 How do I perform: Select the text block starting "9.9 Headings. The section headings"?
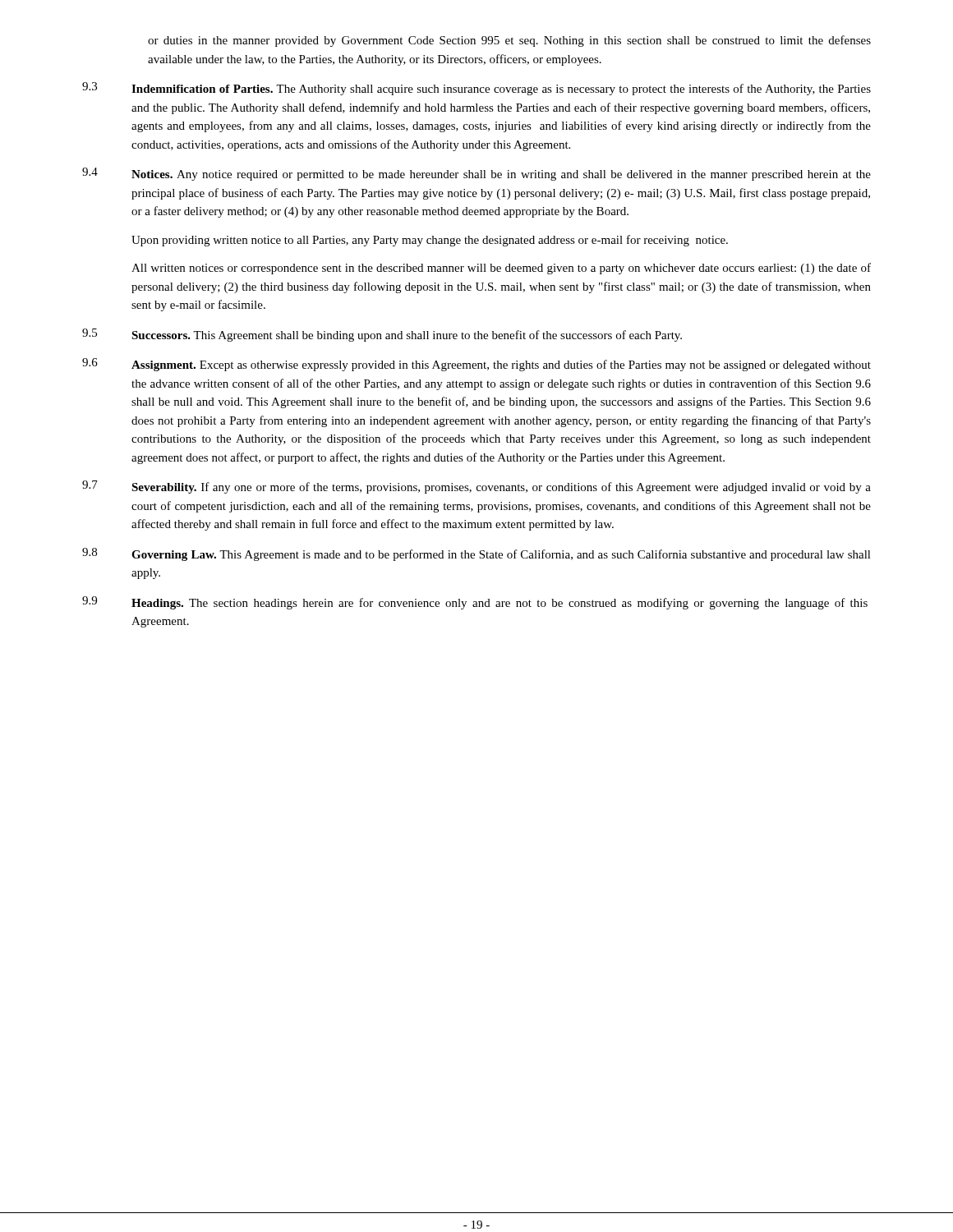pos(476,612)
